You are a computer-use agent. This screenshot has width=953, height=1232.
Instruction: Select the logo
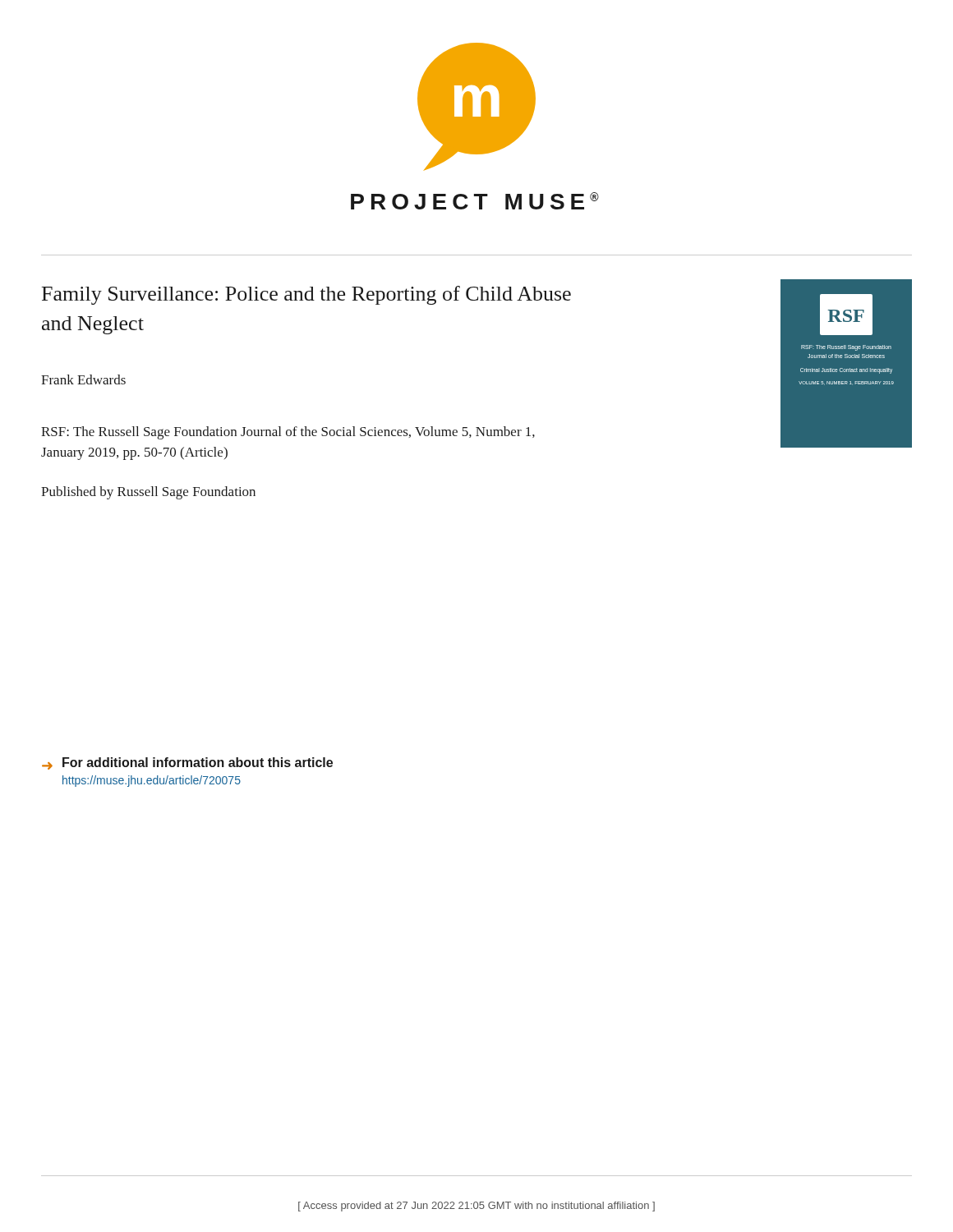tap(476, 124)
